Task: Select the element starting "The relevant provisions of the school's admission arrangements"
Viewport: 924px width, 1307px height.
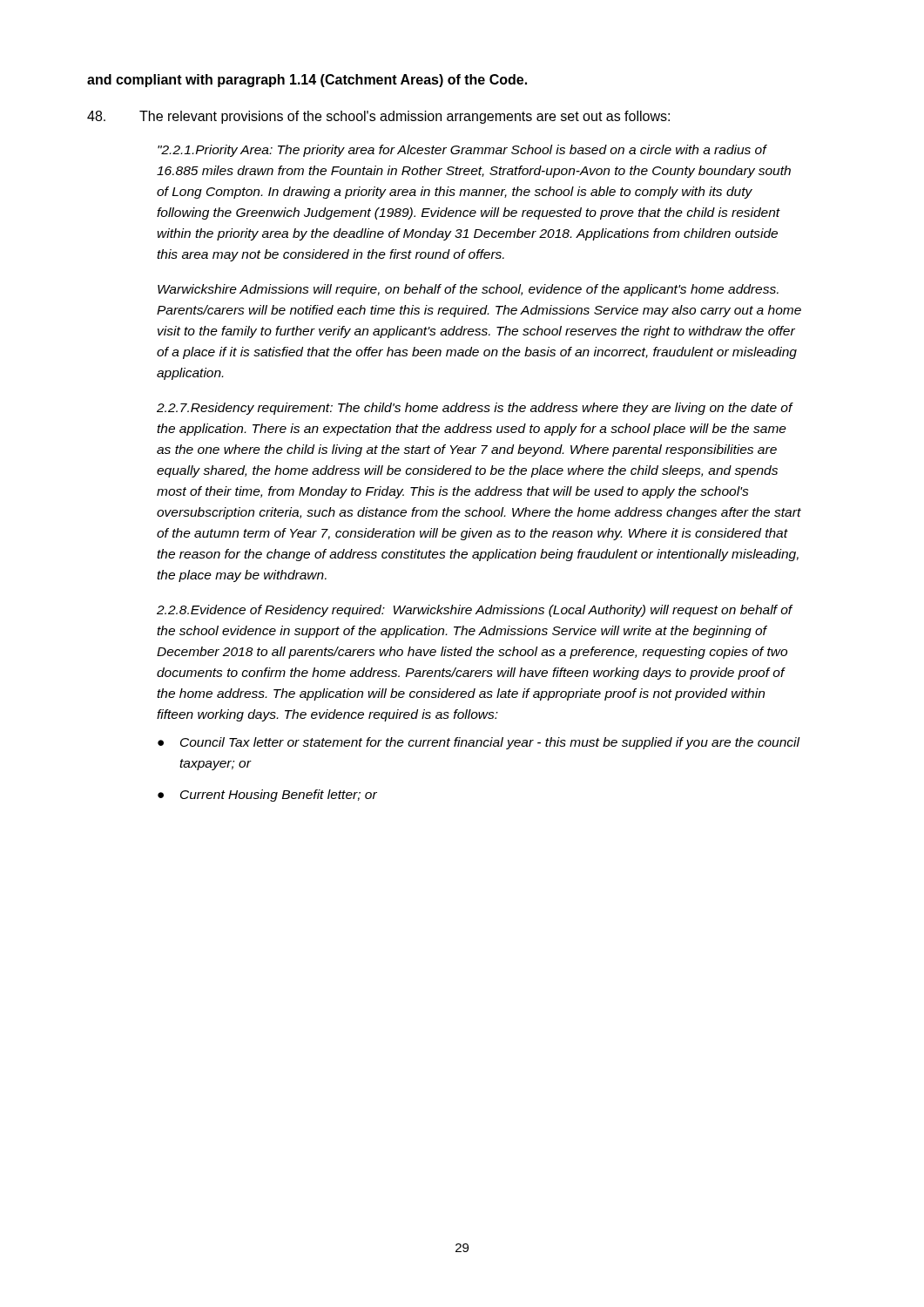Action: [x=462, y=117]
